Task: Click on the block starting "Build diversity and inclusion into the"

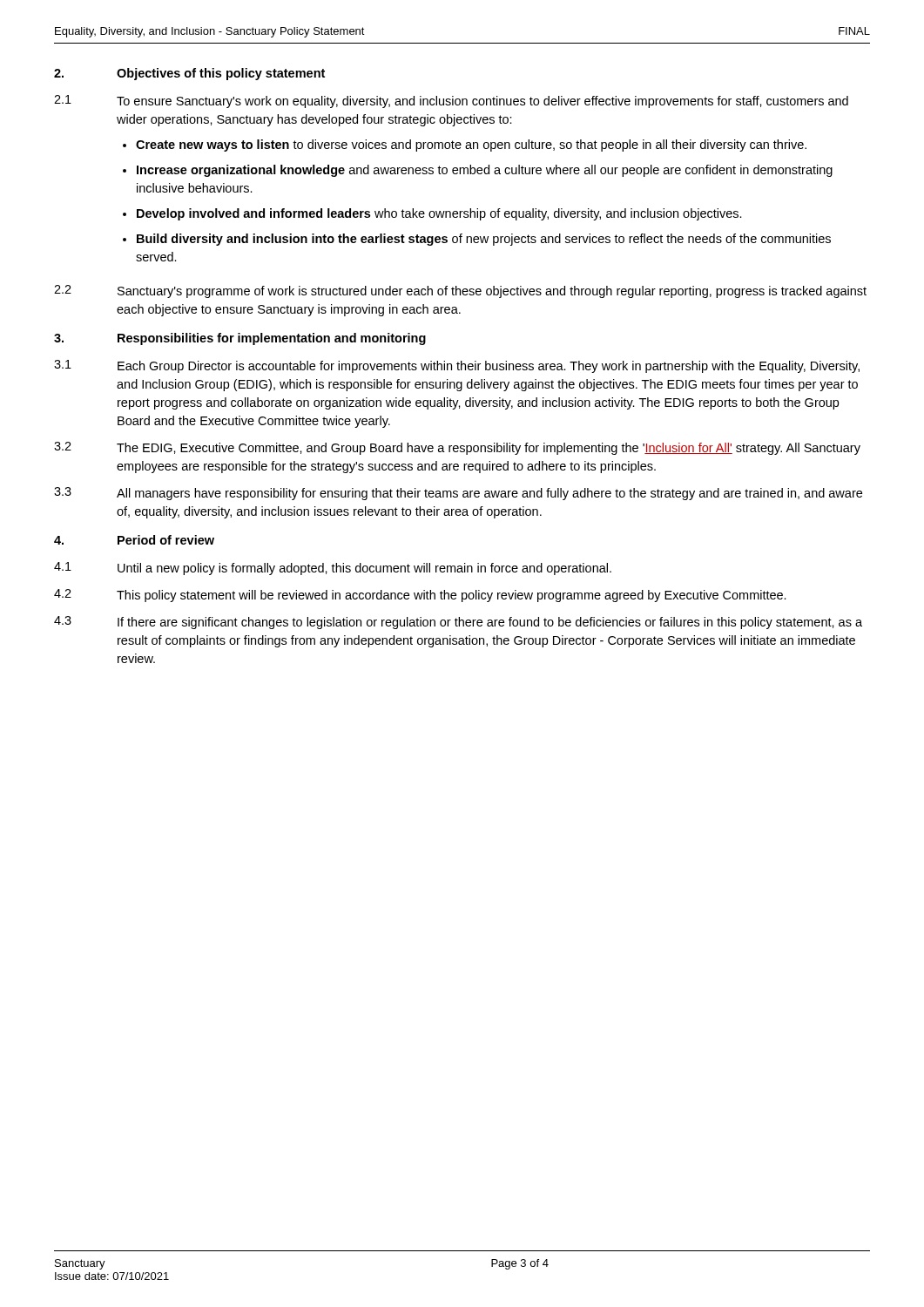Action: [484, 248]
